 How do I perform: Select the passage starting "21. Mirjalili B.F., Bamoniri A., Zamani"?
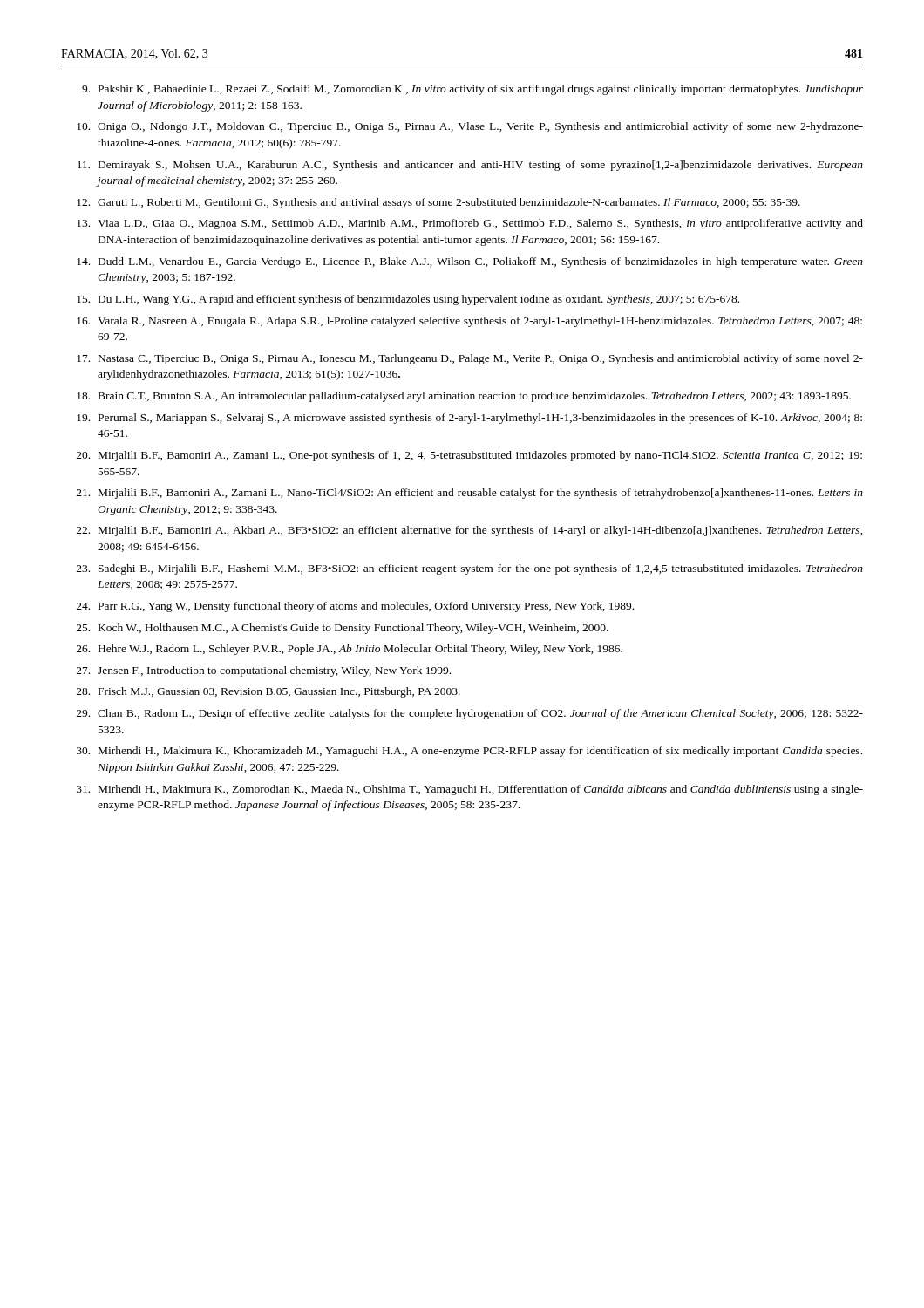pos(462,501)
